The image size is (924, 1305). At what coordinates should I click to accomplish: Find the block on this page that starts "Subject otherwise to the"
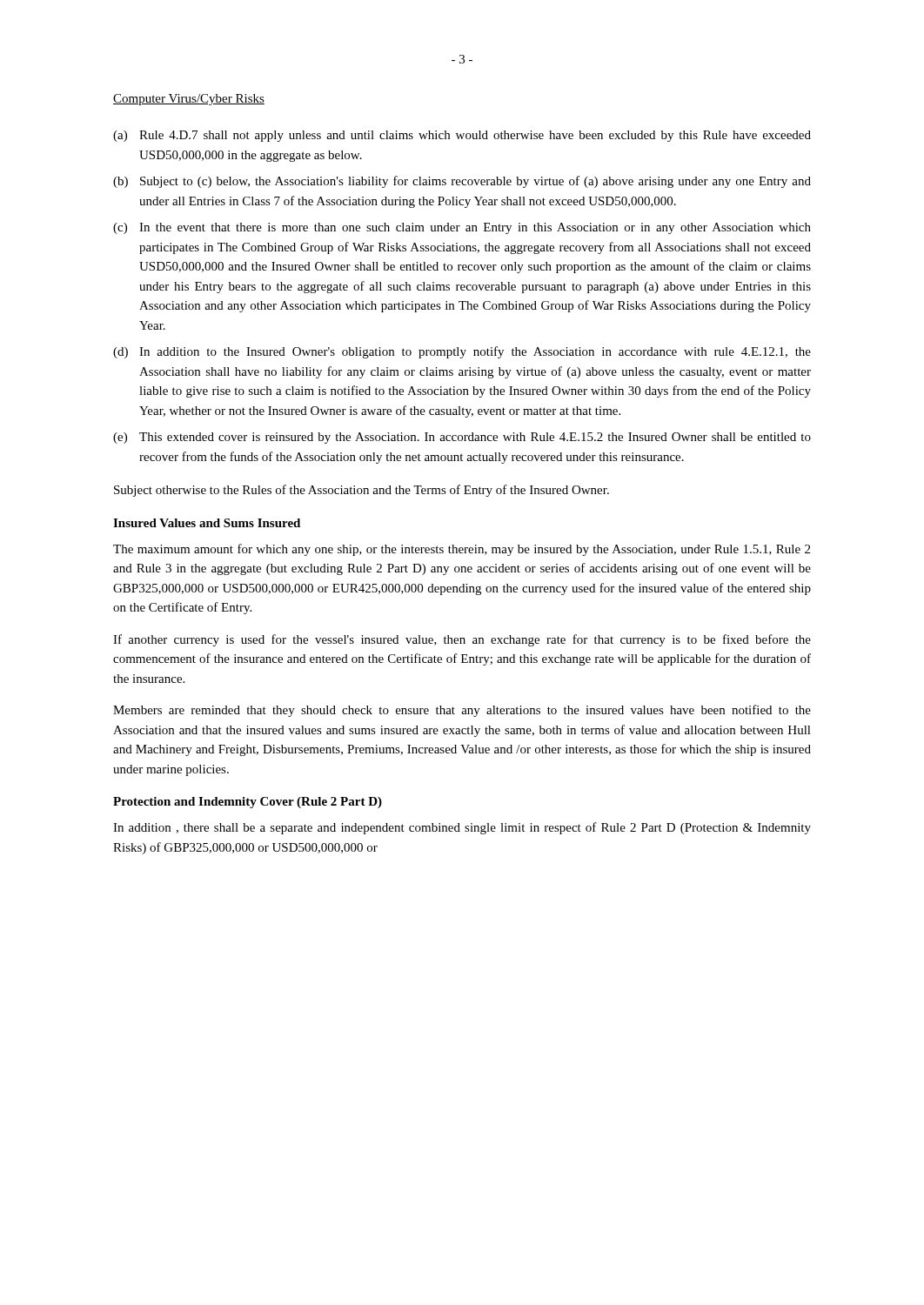pos(361,490)
